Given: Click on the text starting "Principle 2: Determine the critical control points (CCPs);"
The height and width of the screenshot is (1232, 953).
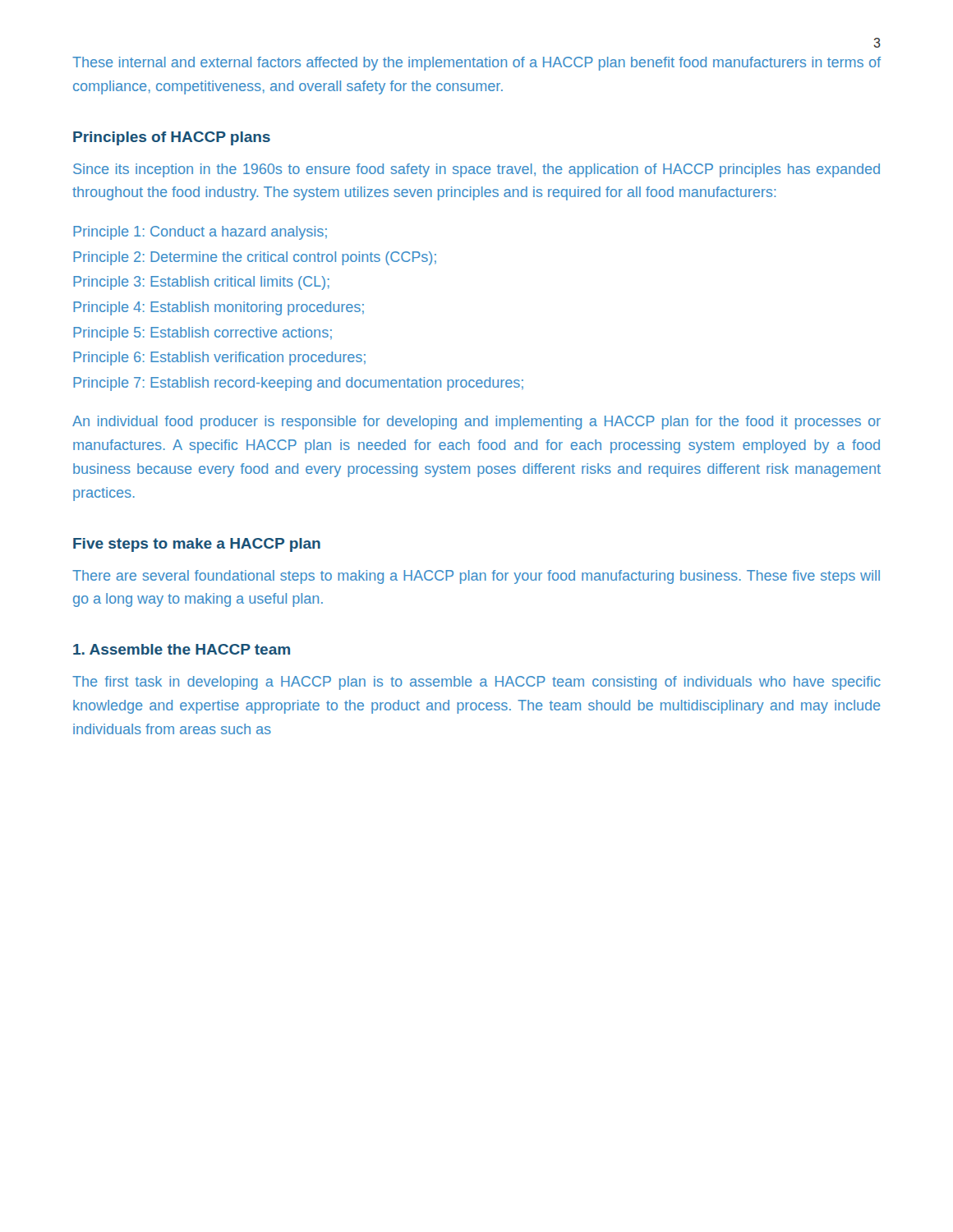Looking at the screenshot, I should pos(255,257).
